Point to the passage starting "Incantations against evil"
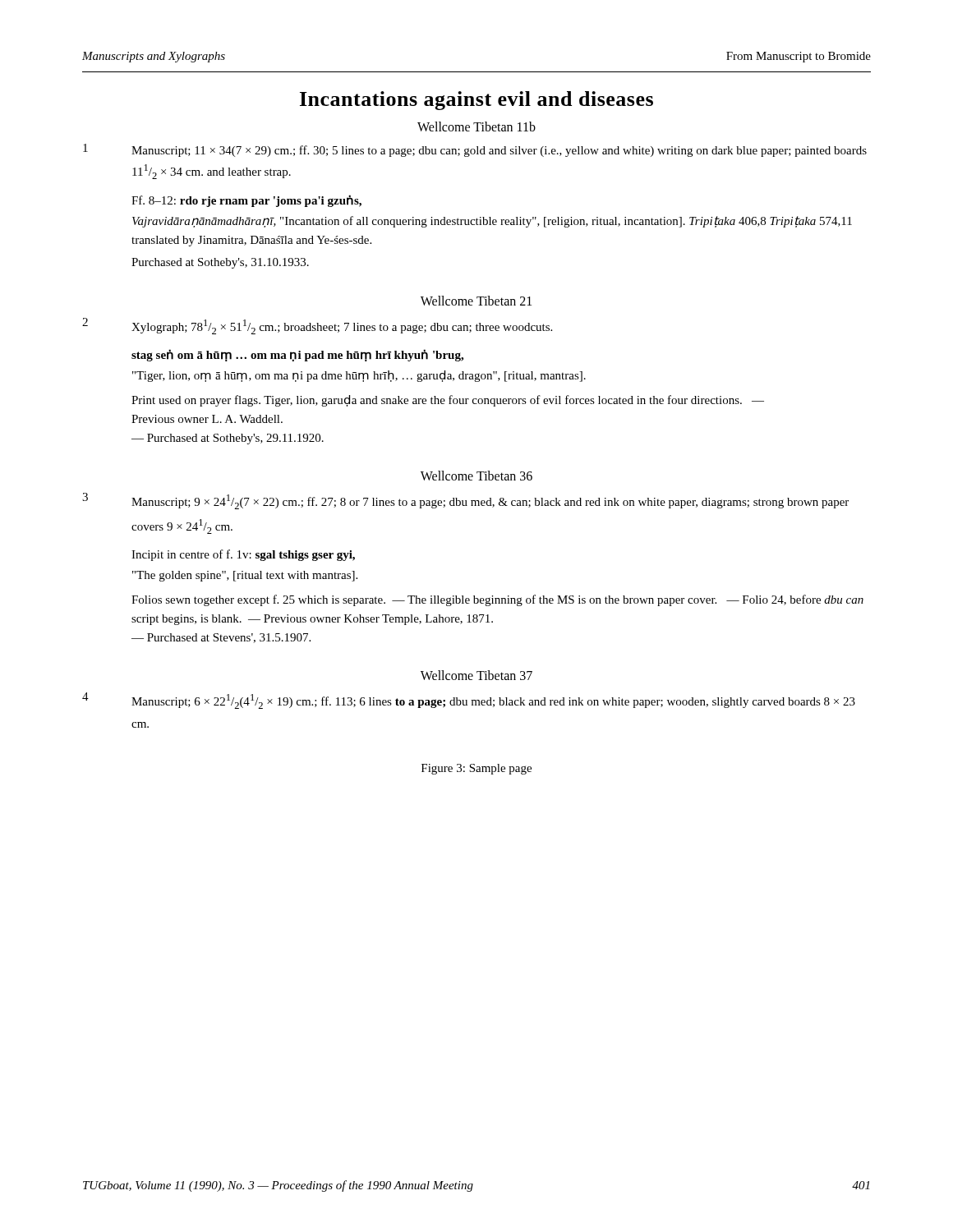 click(x=476, y=99)
